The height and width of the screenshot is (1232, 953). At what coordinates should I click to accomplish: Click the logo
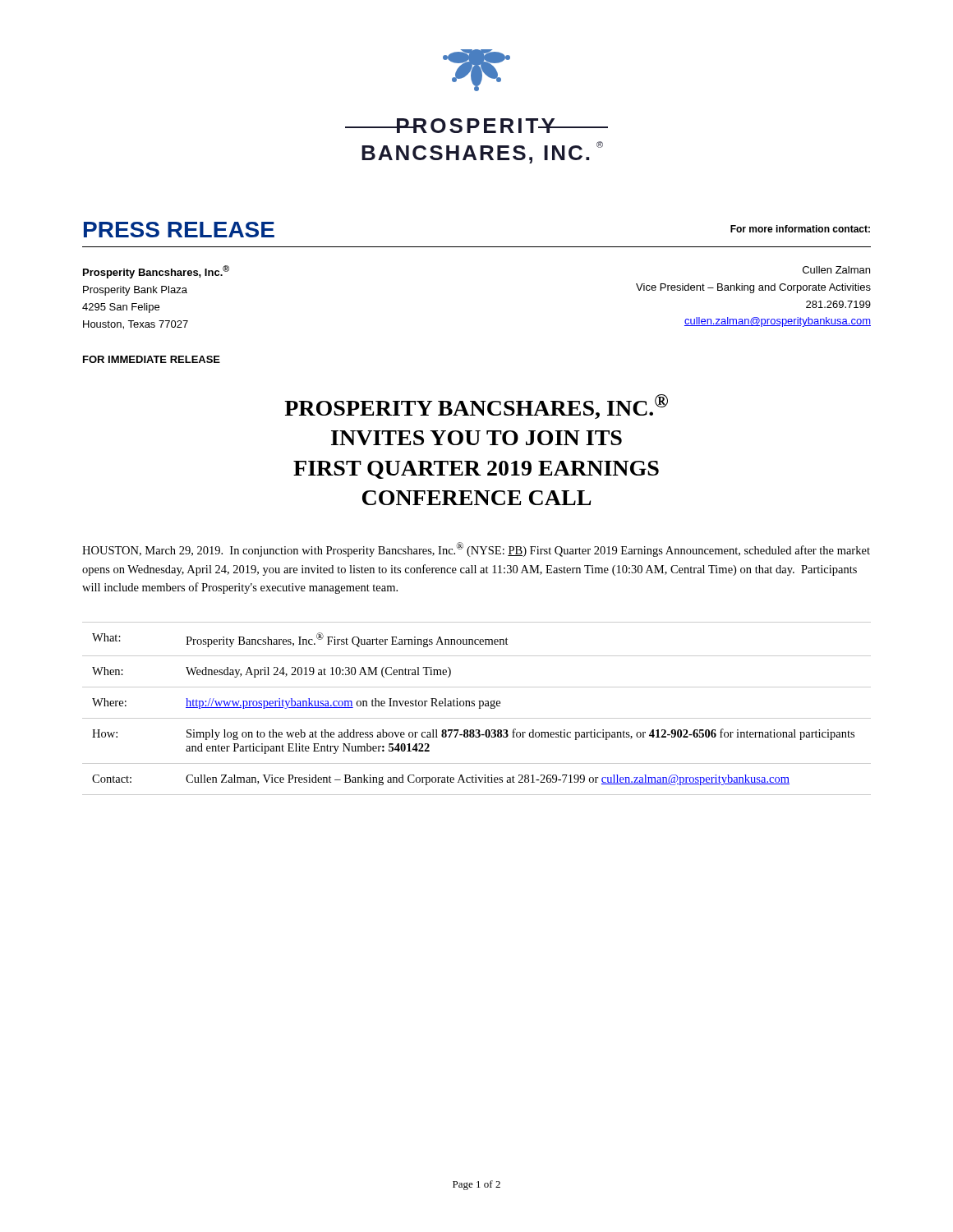(476, 121)
